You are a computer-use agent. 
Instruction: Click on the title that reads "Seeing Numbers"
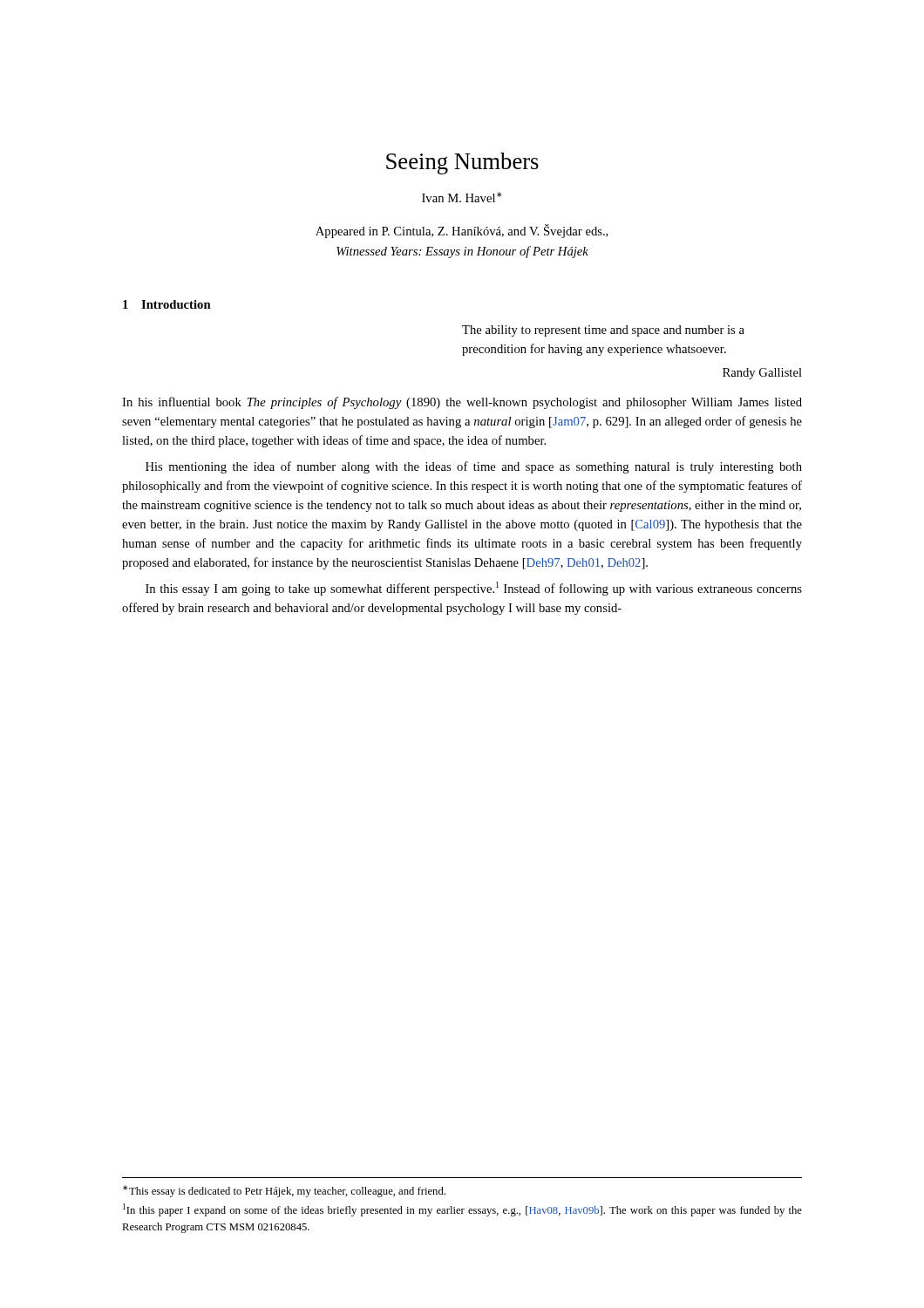coord(462,162)
